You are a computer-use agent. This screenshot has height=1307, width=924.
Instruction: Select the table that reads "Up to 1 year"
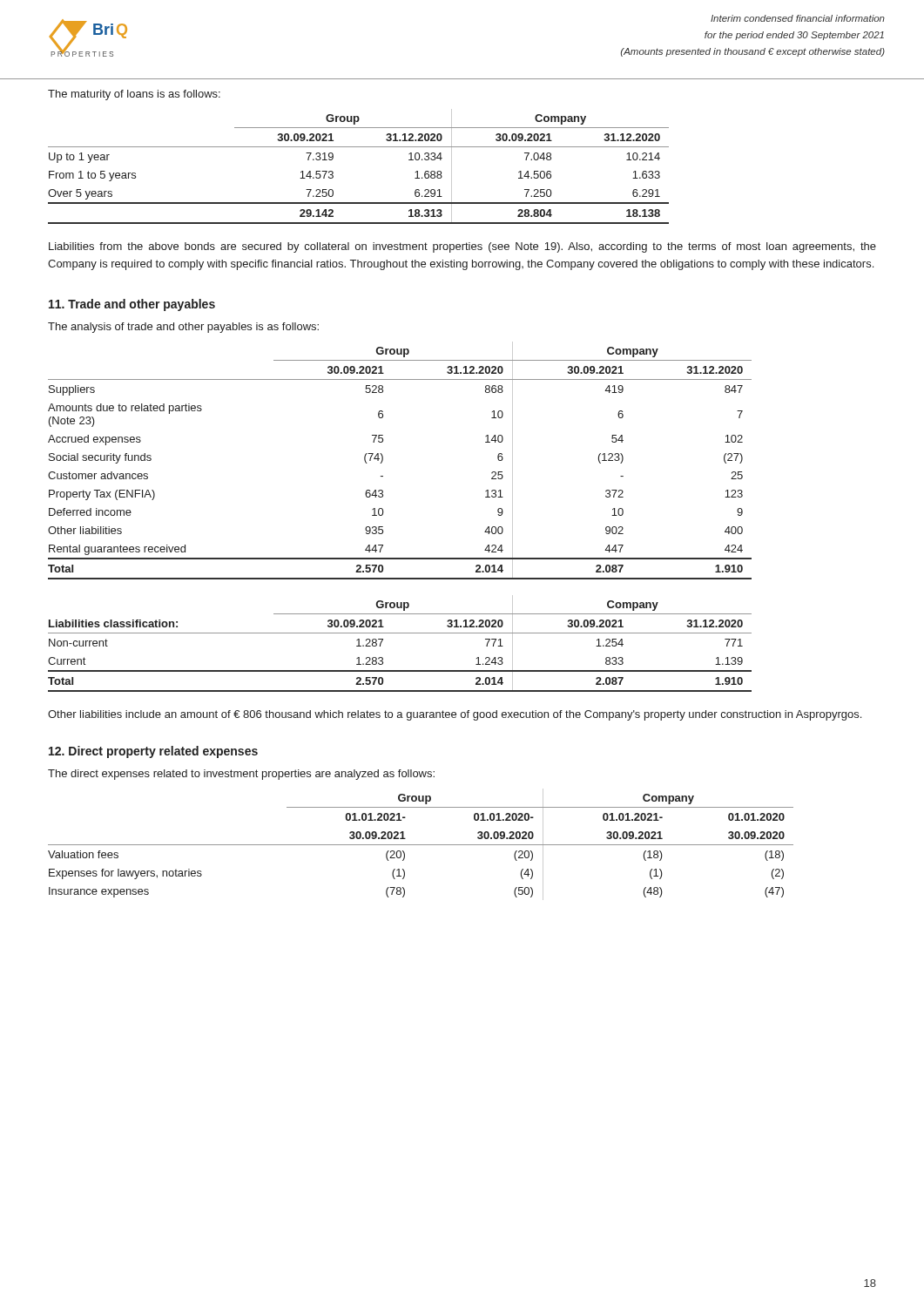point(462,166)
